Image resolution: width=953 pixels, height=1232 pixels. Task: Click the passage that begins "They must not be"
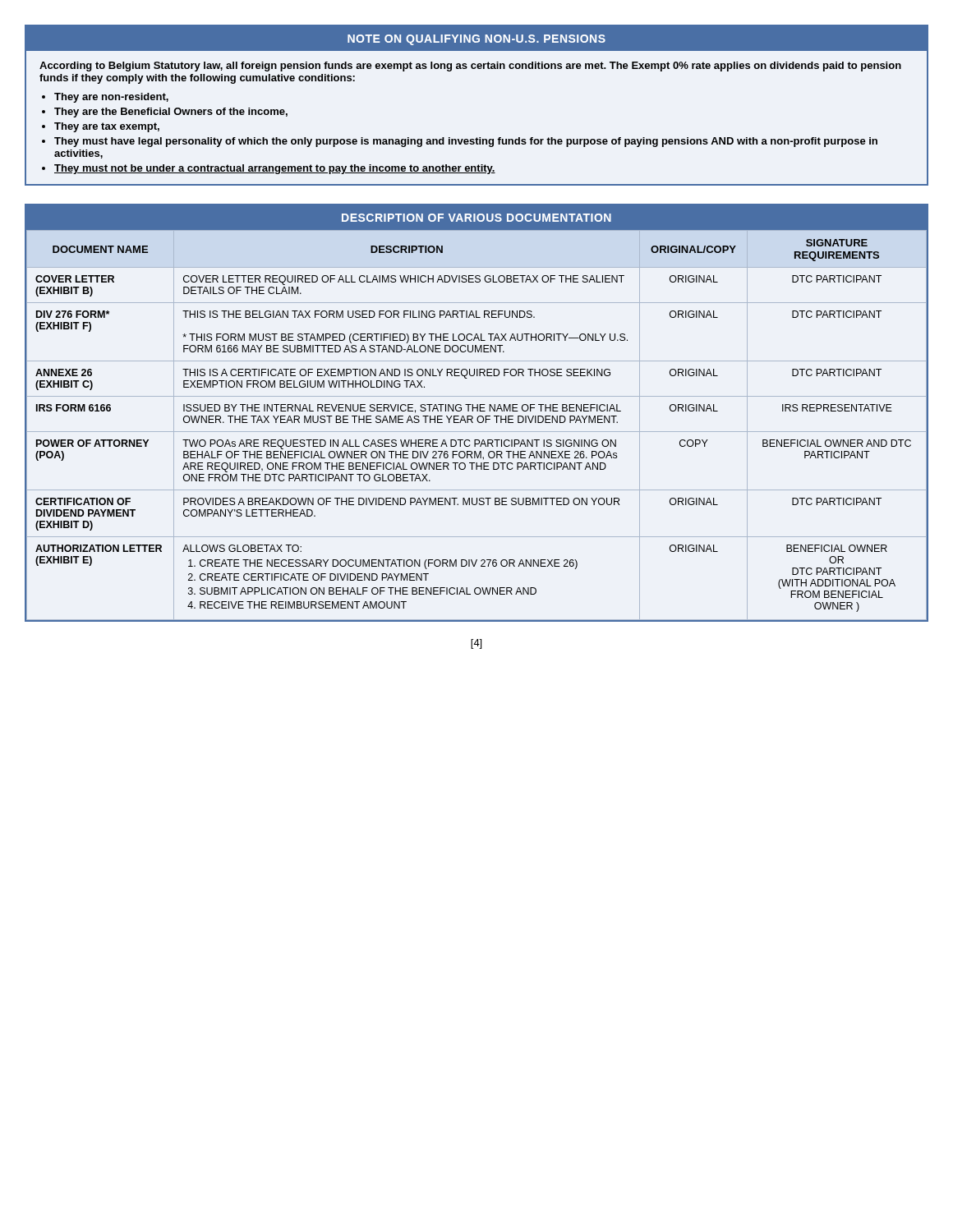pos(275,168)
